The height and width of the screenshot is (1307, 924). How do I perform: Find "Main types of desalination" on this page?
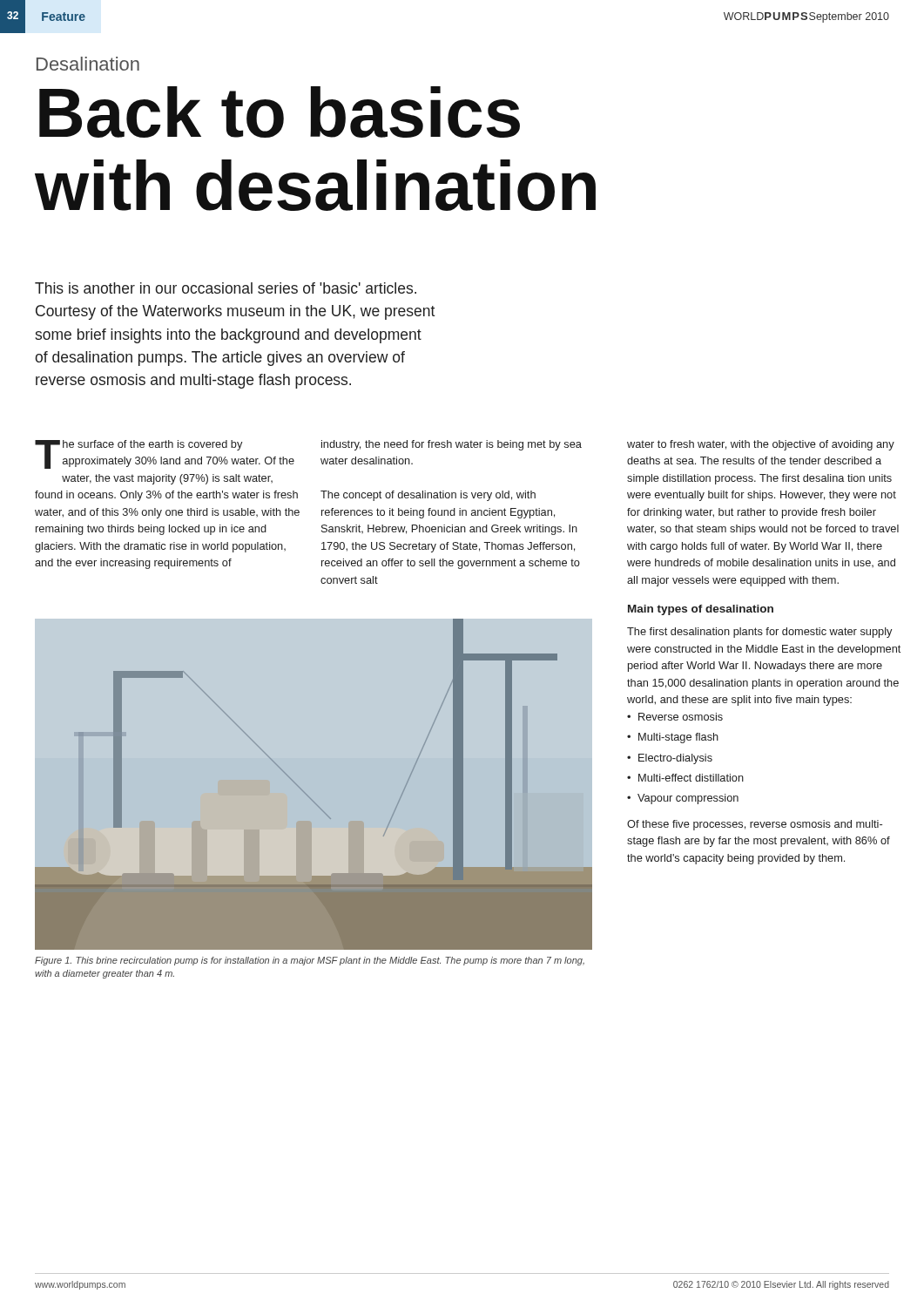pos(701,609)
